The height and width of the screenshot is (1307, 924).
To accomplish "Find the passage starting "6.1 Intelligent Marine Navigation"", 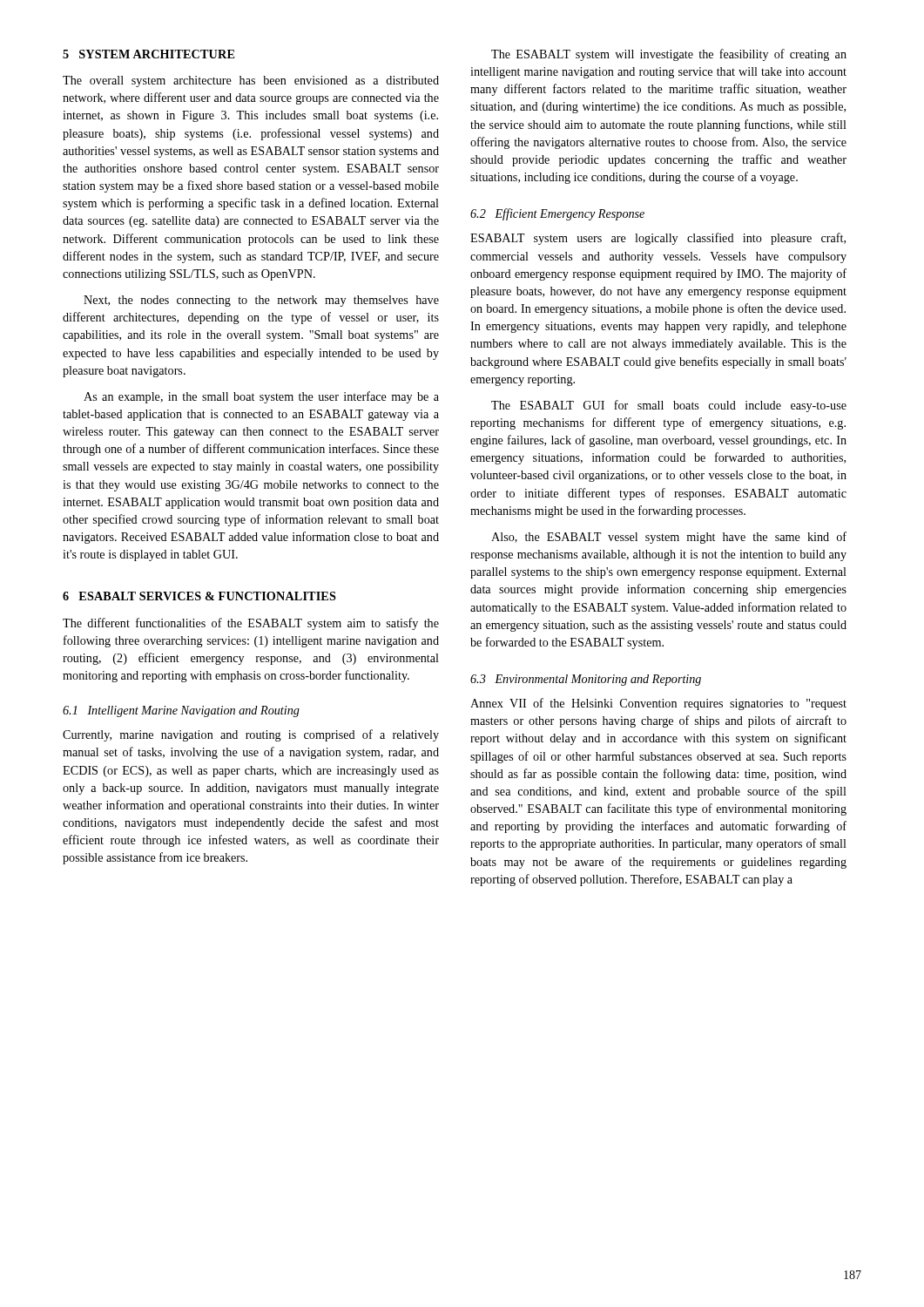I will [x=181, y=710].
